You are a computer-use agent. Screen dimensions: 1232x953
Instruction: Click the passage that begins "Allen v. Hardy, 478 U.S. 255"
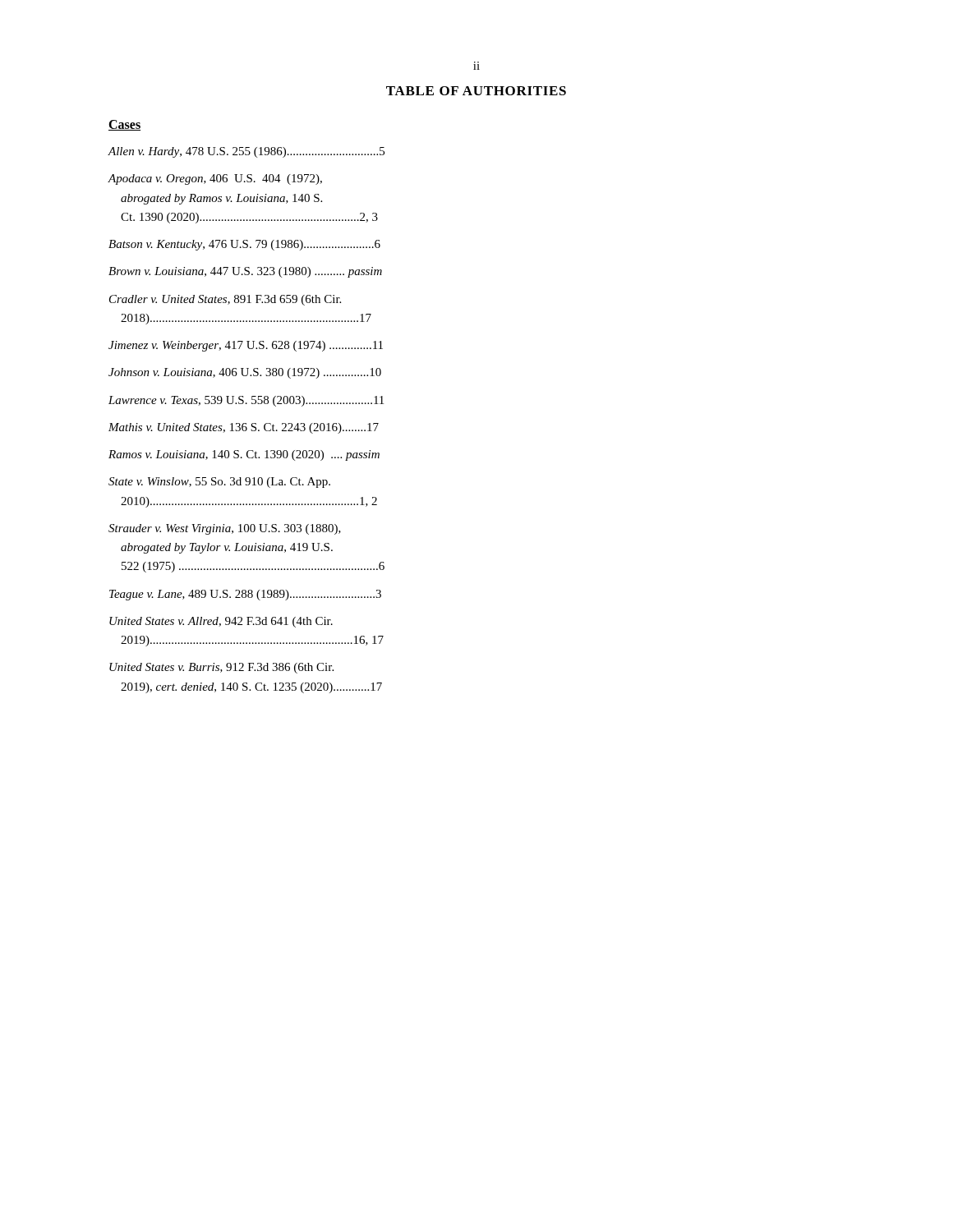[x=247, y=151]
